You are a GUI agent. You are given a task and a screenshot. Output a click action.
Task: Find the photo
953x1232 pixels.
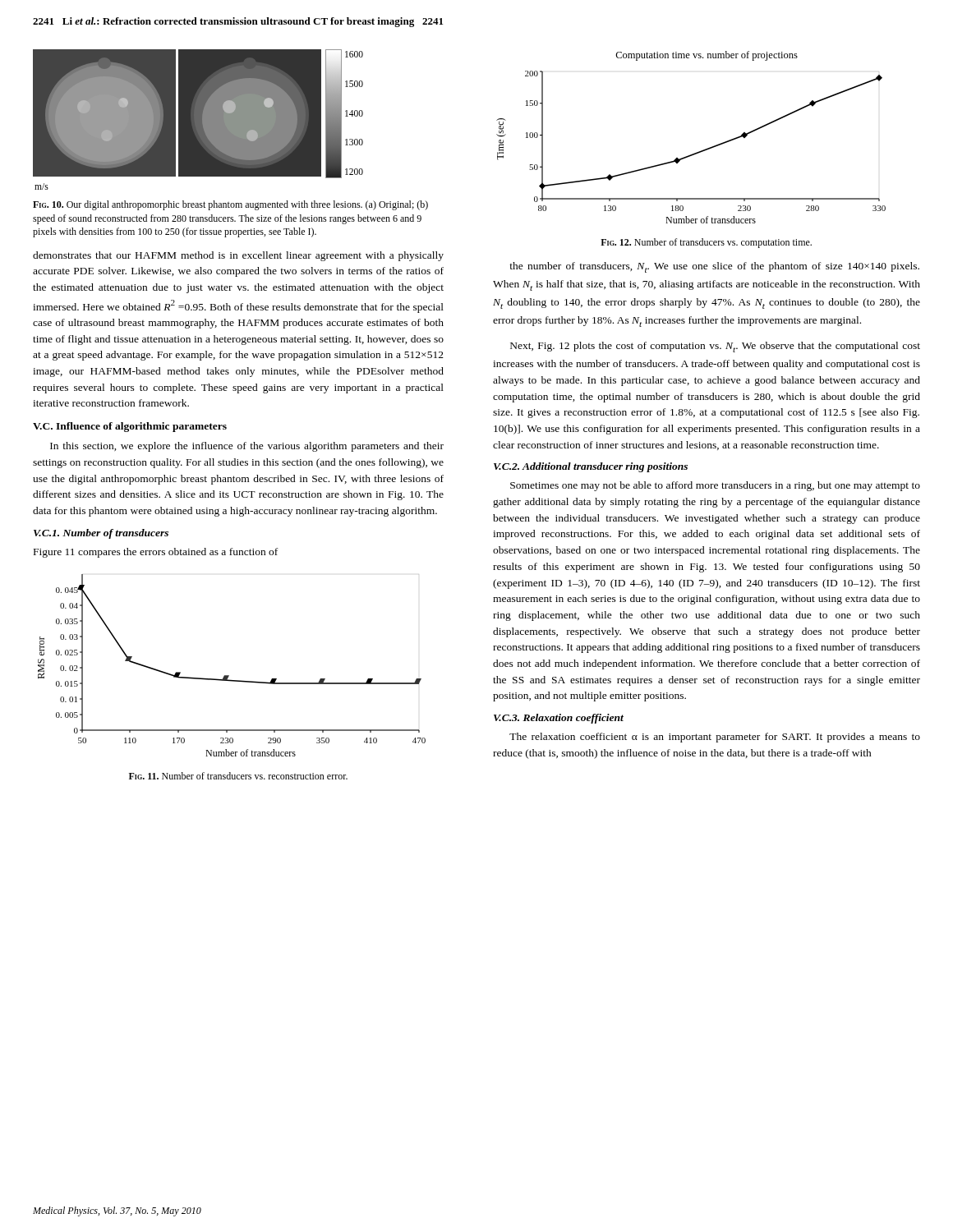click(x=238, y=113)
